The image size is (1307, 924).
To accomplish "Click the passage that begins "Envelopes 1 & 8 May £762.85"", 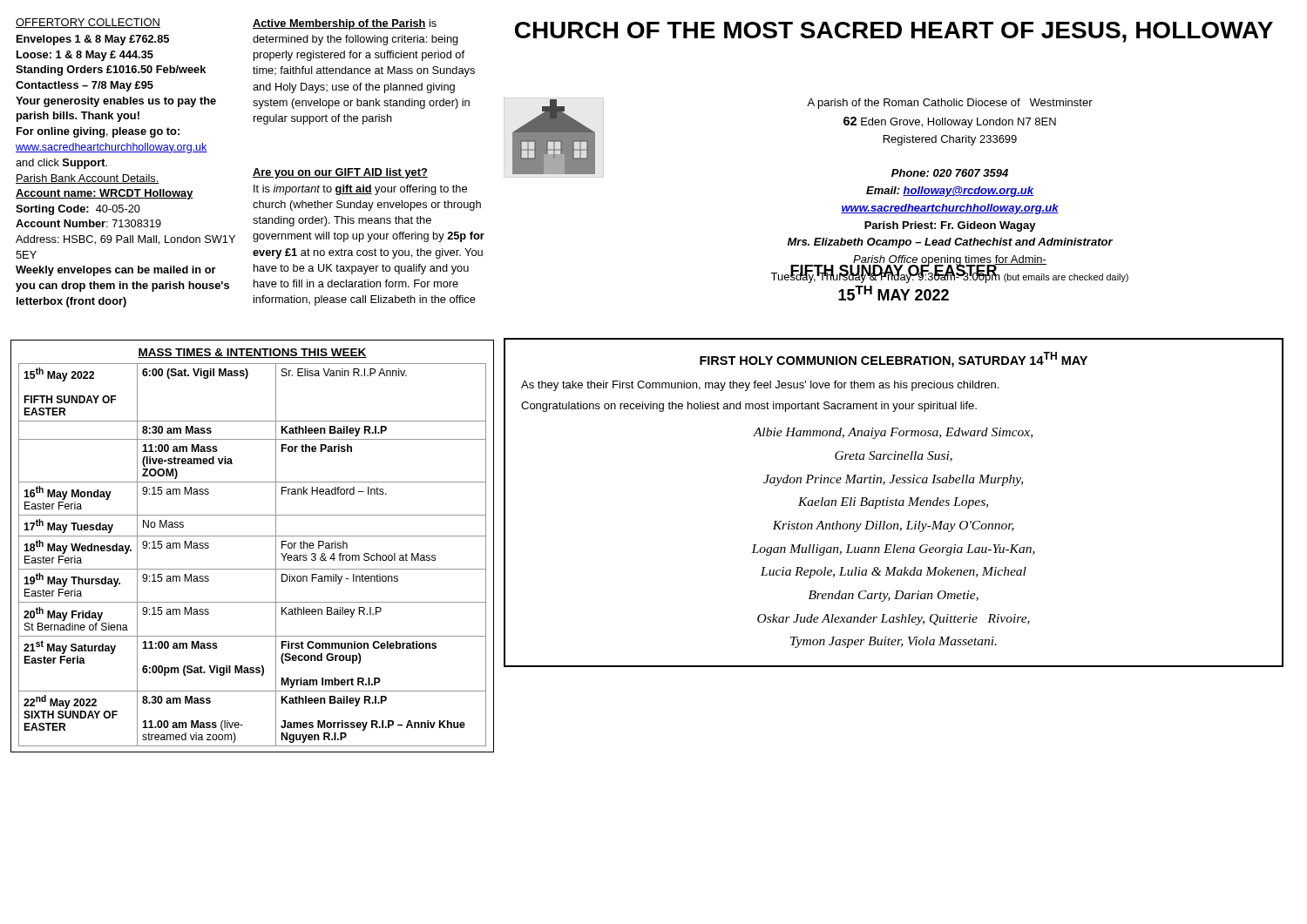I will (x=126, y=170).
